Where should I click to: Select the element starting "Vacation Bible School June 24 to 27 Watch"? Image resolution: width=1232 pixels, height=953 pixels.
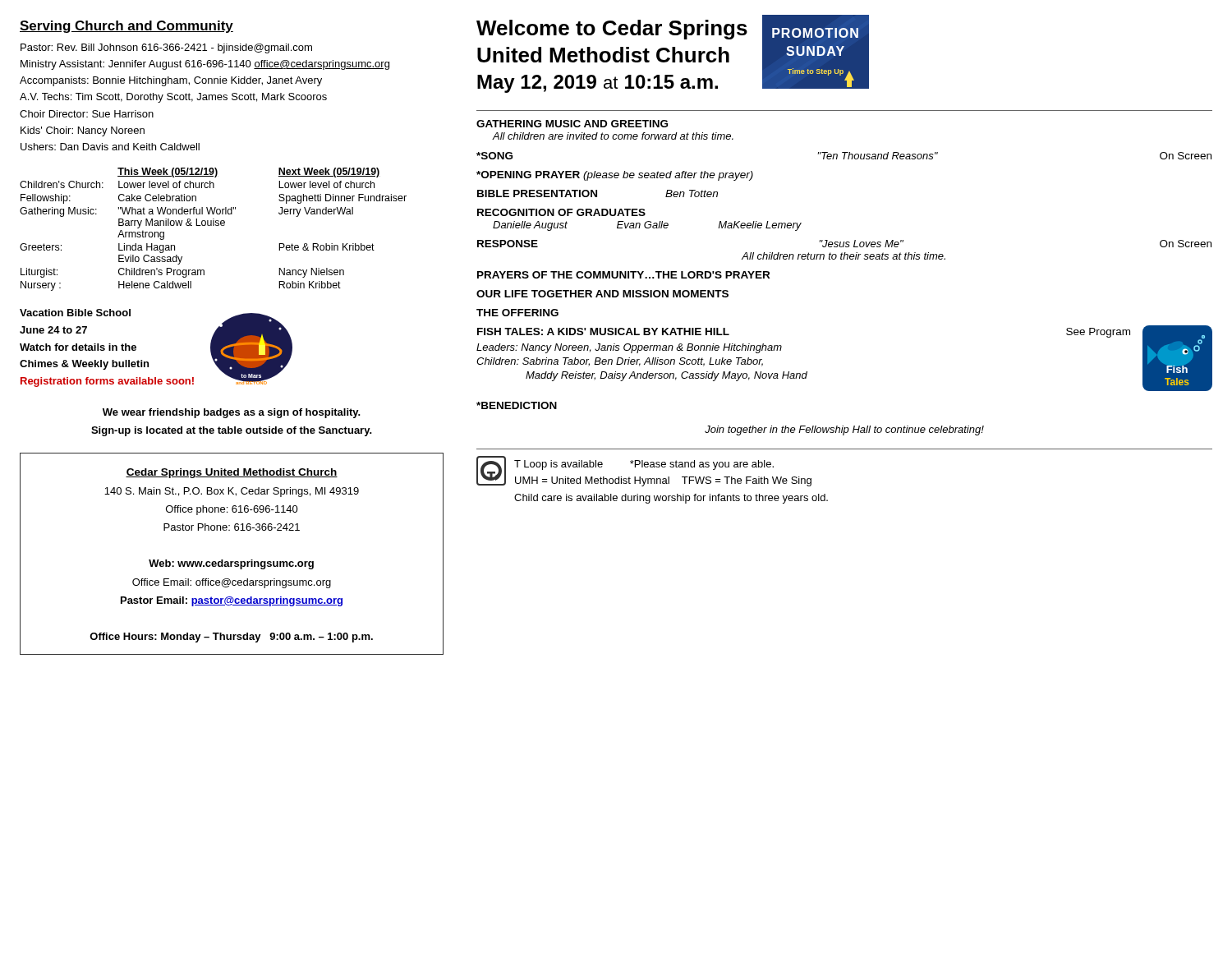[107, 347]
